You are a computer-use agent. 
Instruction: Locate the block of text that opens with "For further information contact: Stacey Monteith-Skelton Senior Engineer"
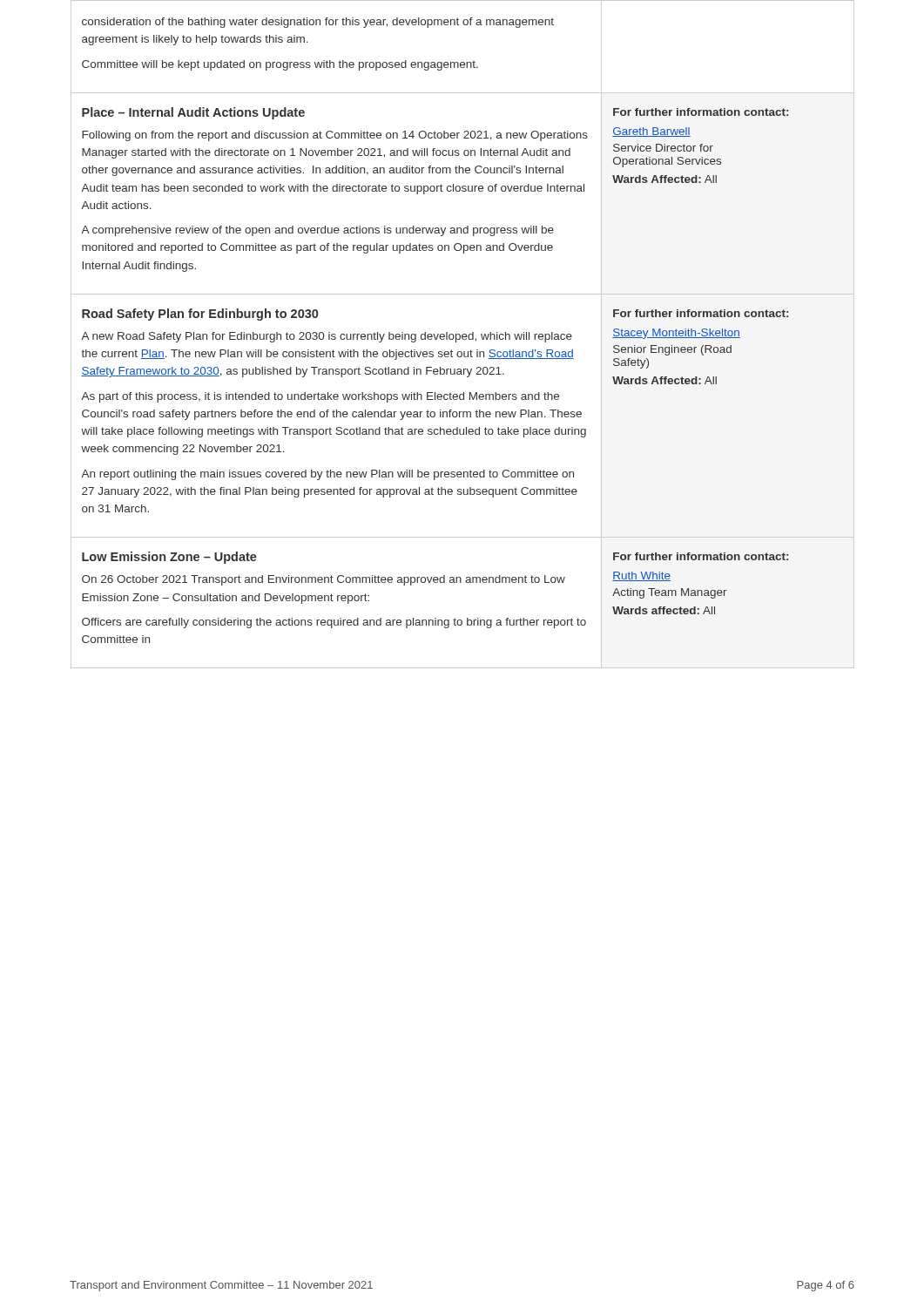coord(728,347)
